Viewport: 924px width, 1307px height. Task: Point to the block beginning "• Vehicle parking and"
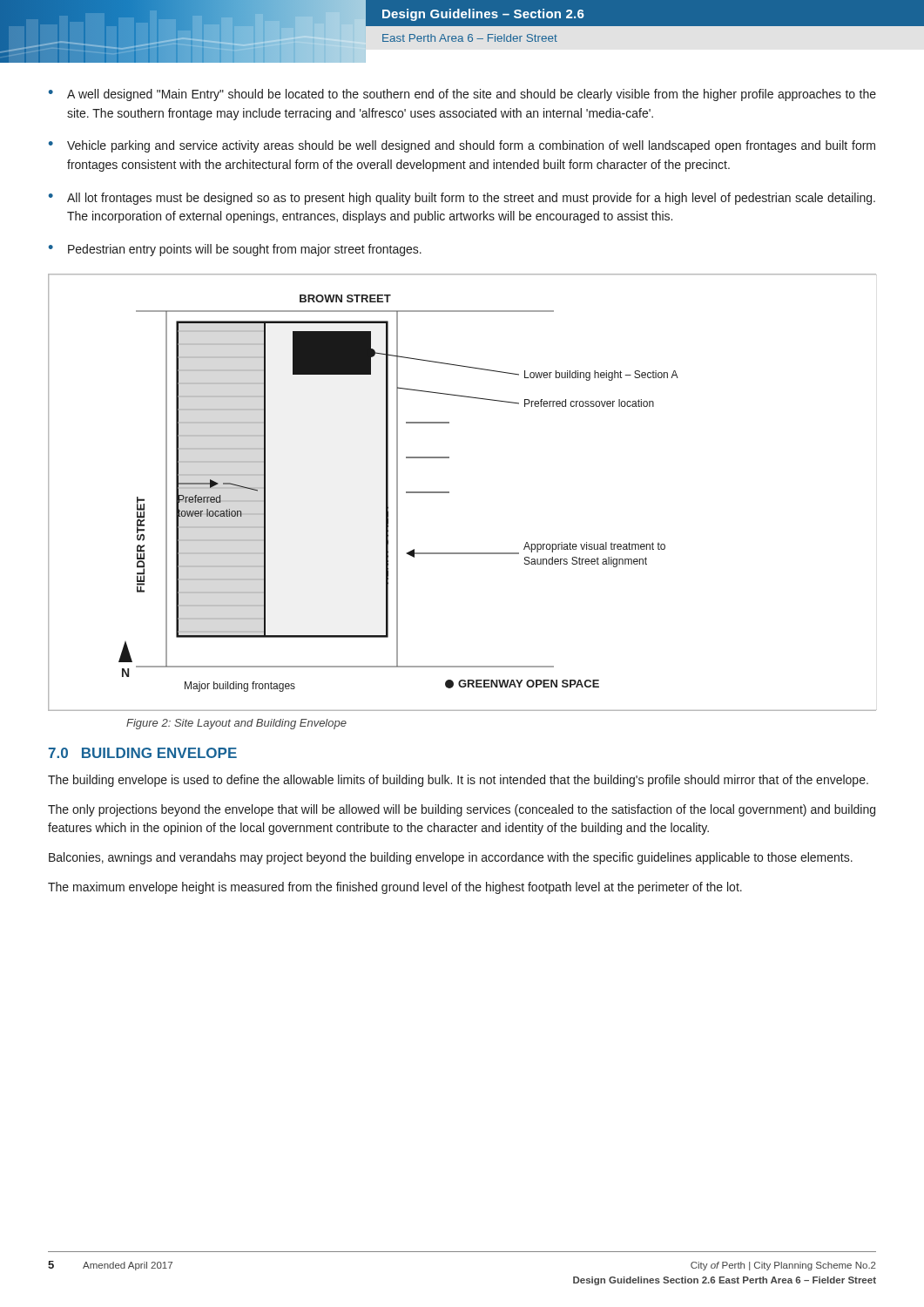pos(462,156)
